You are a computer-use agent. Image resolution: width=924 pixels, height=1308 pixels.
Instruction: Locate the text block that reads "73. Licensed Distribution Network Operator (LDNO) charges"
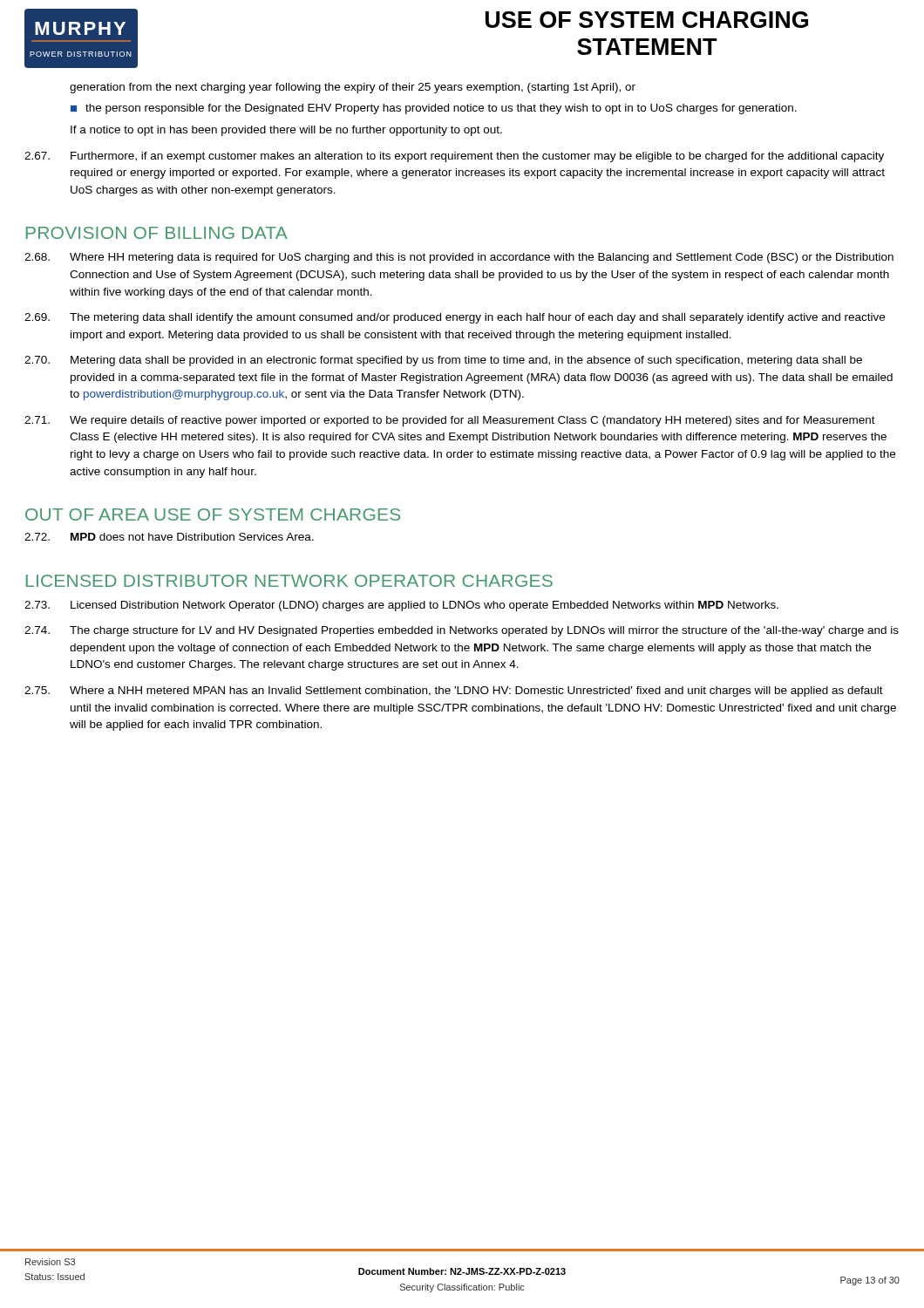pos(462,605)
